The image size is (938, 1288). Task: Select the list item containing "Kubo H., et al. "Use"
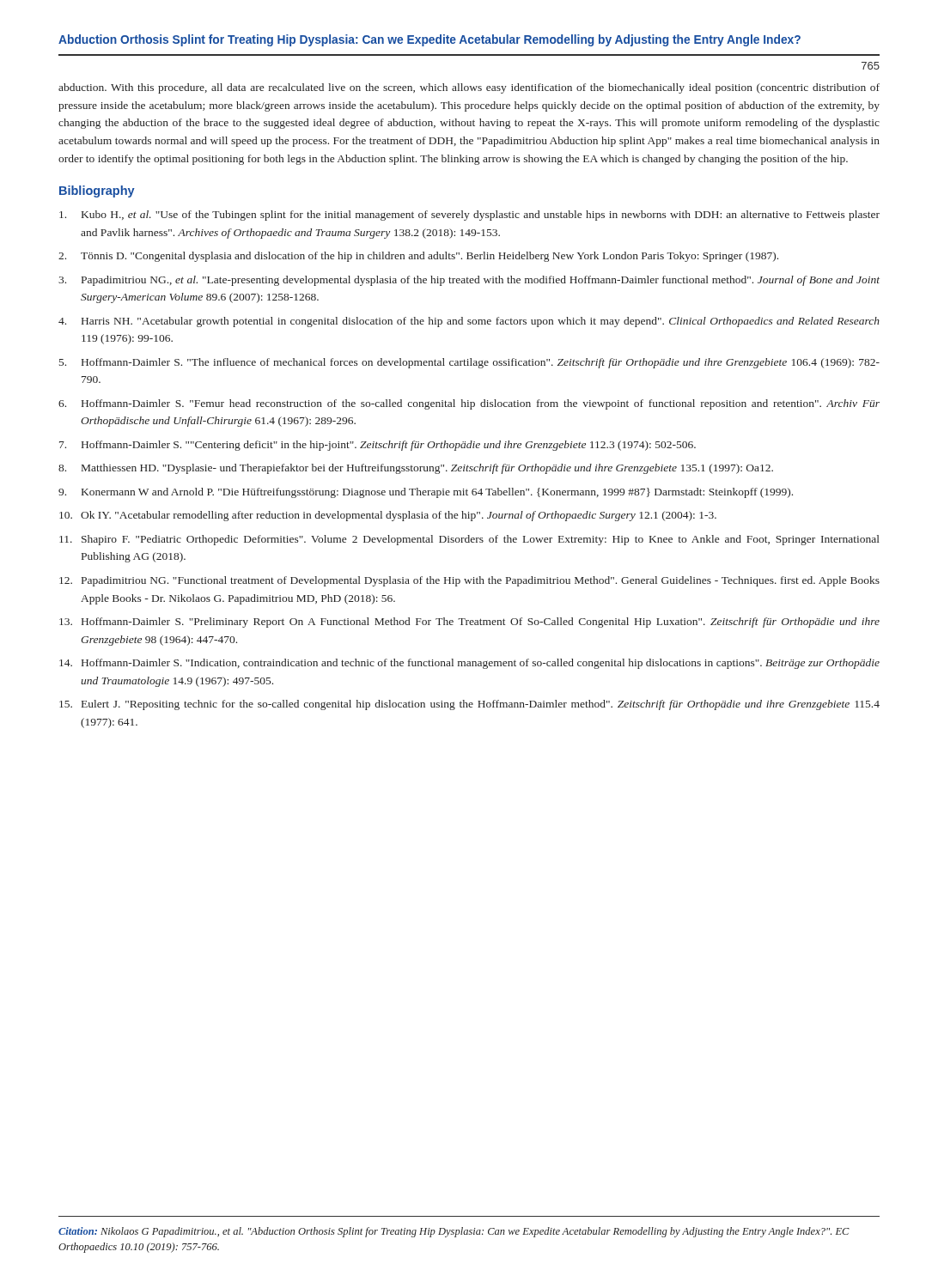[x=469, y=224]
